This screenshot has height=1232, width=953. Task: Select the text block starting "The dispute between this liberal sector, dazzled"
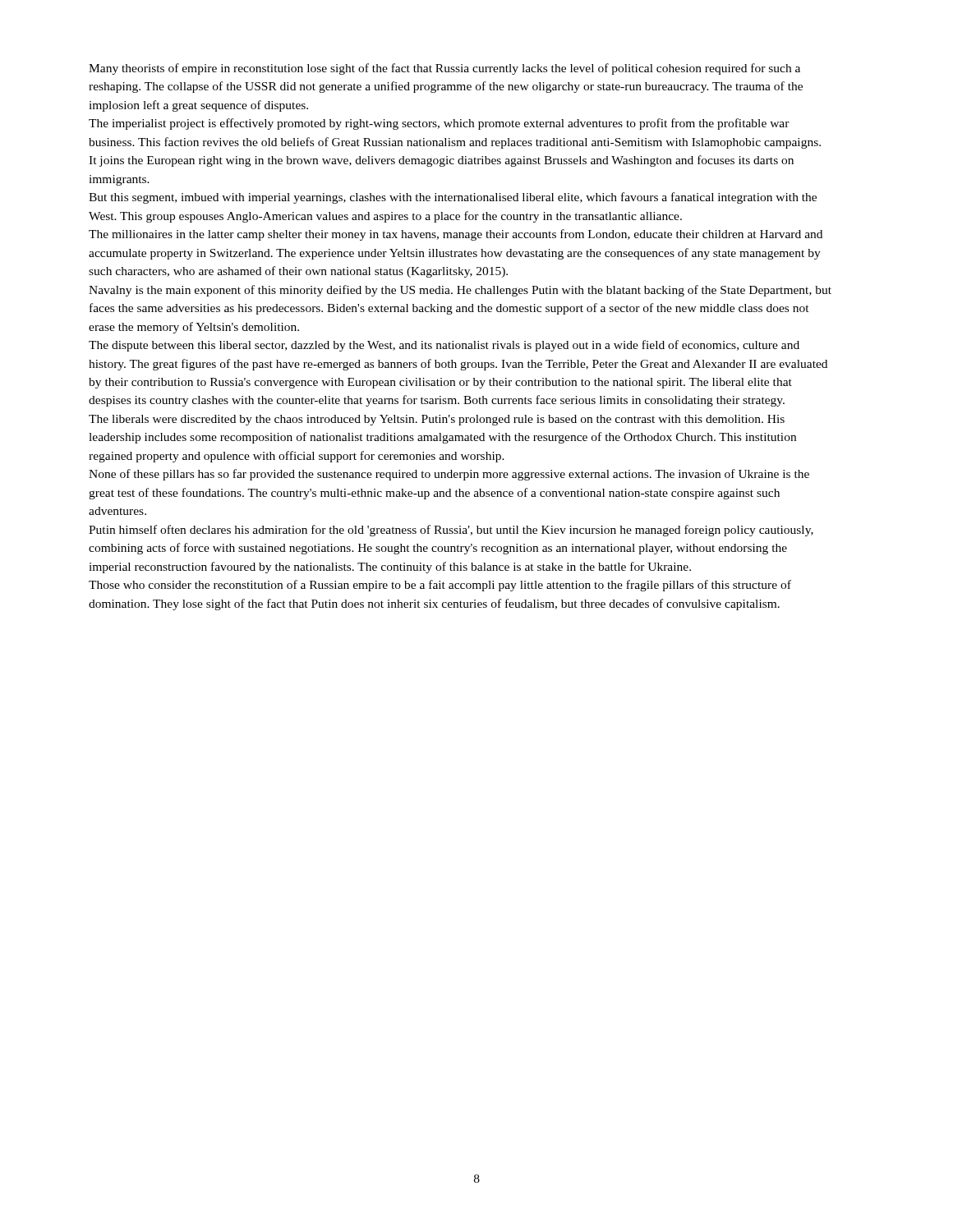point(458,372)
